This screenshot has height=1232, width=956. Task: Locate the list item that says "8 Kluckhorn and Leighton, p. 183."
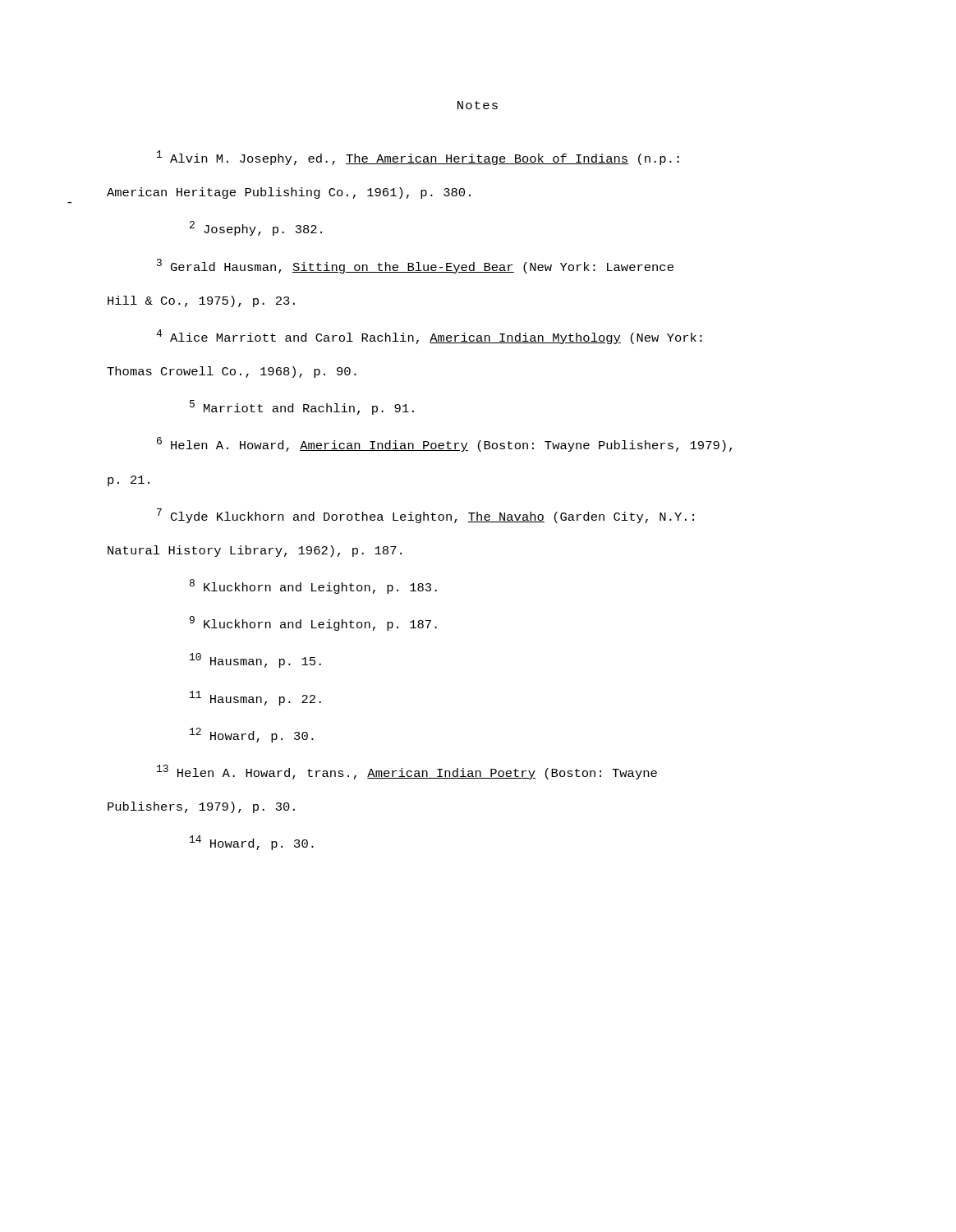point(313,586)
